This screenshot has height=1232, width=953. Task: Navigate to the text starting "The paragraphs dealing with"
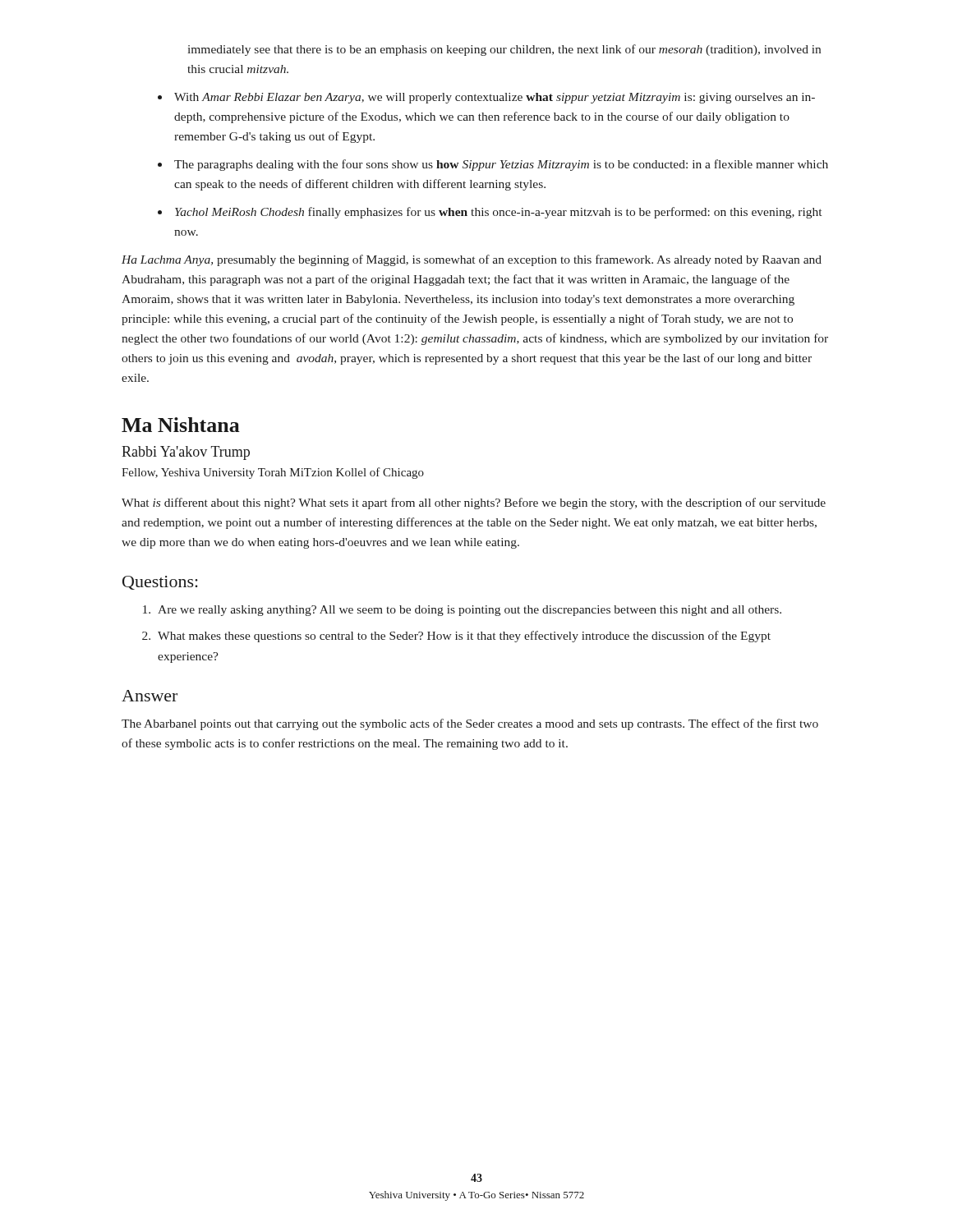pyautogui.click(x=501, y=174)
